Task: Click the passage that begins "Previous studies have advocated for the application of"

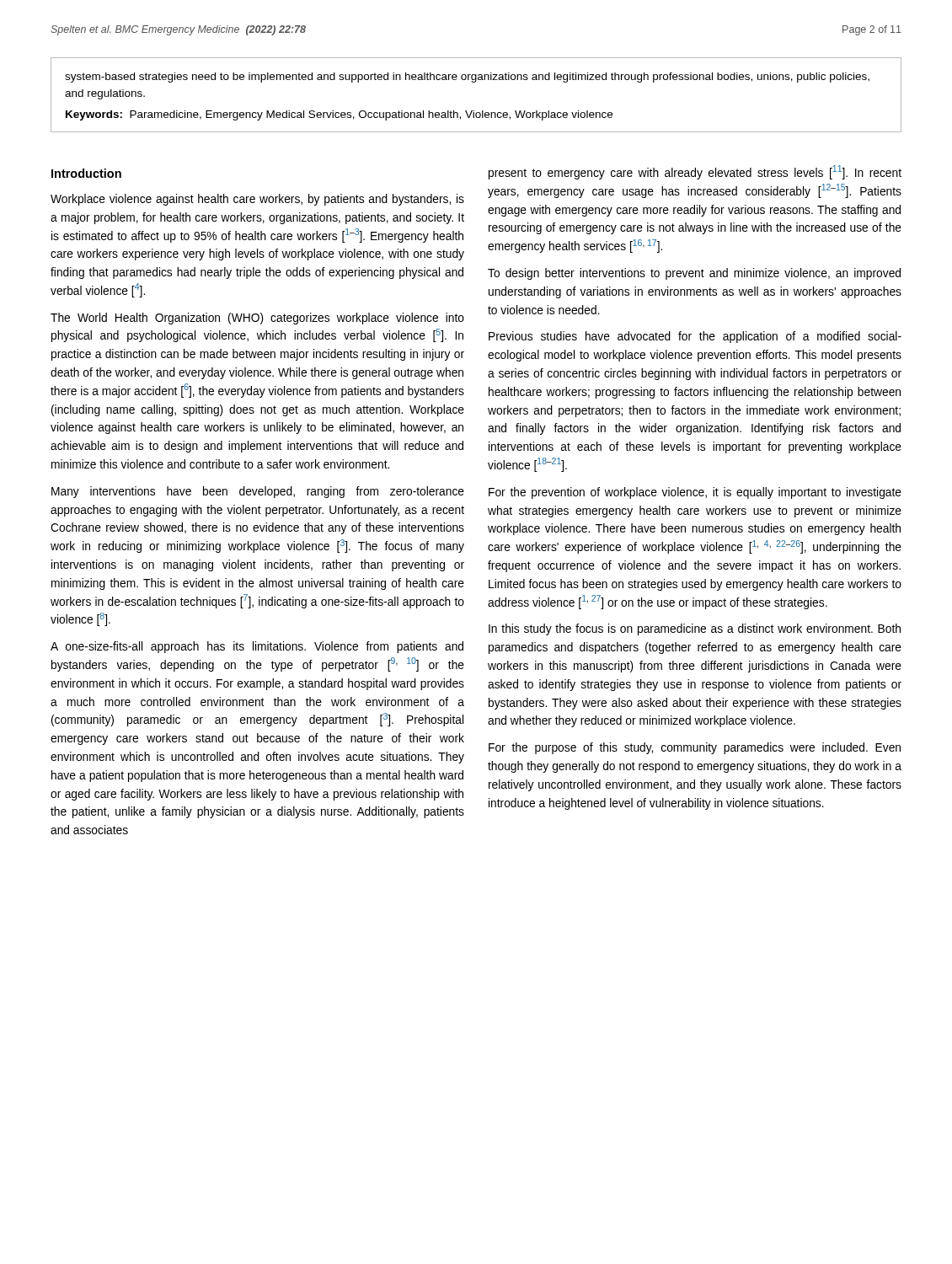Action: coord(695,402)
